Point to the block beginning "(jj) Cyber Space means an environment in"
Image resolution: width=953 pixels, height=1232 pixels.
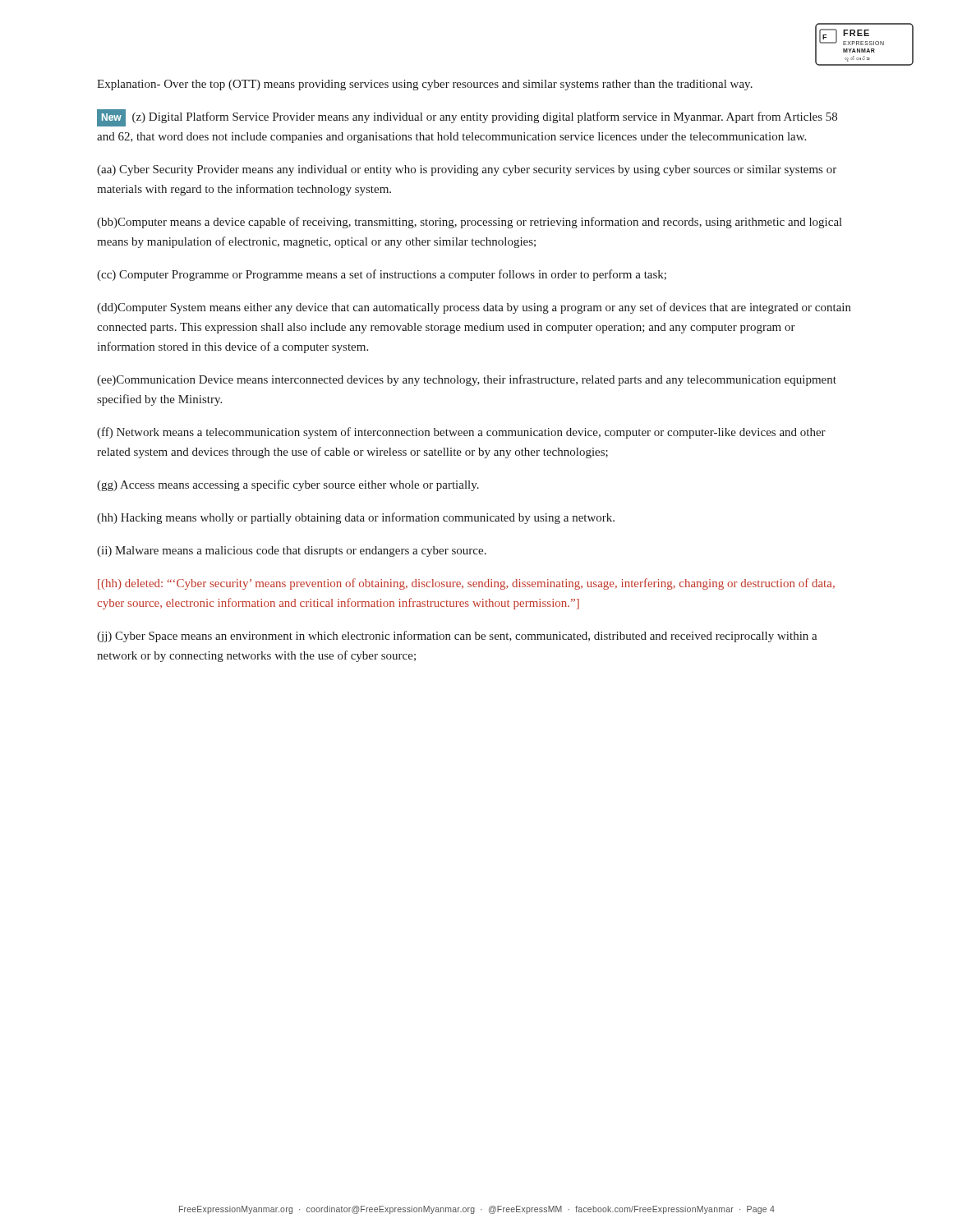457,646
